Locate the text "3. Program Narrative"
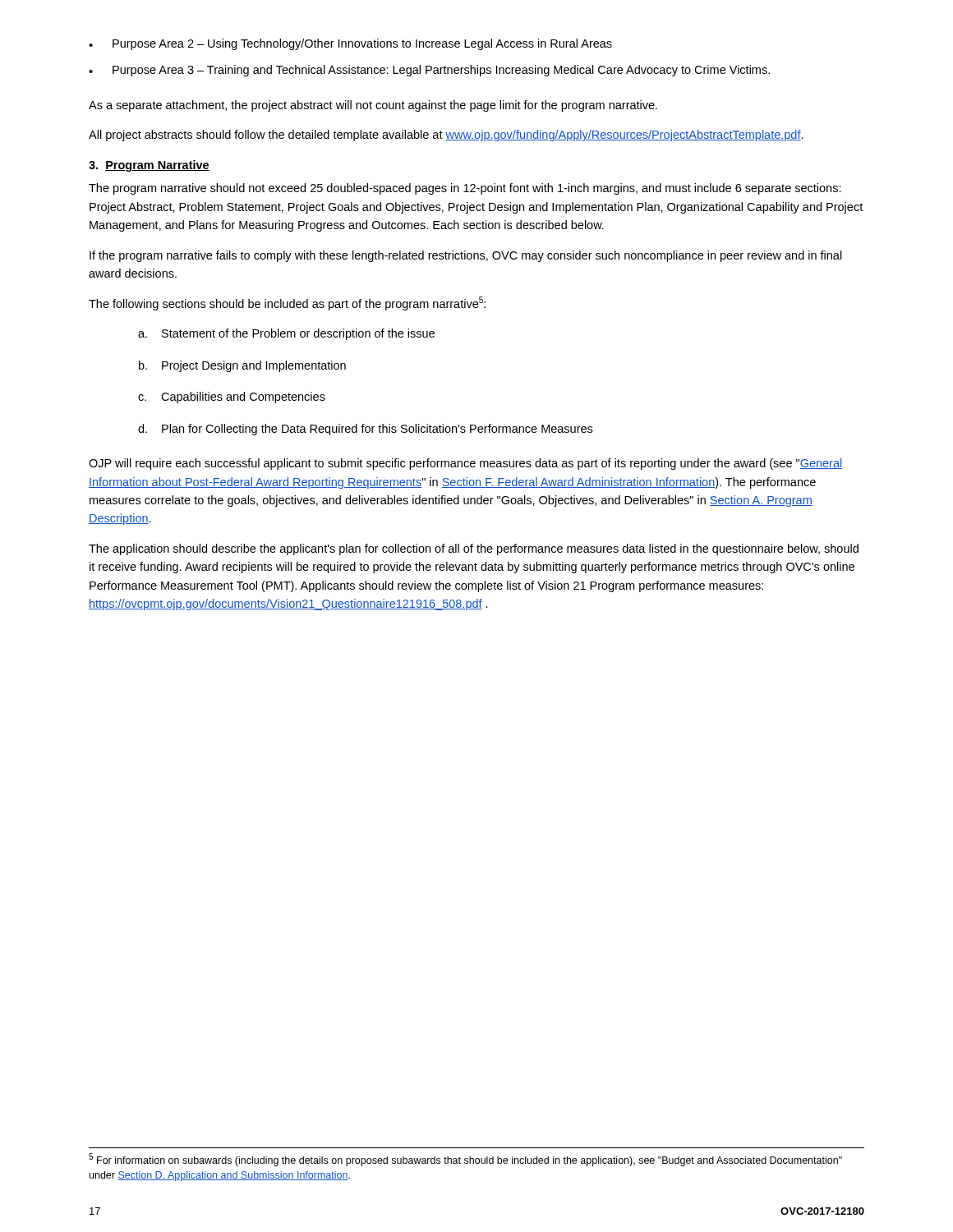This screenshot has width=953, height=1232. [x=149, y=166]
